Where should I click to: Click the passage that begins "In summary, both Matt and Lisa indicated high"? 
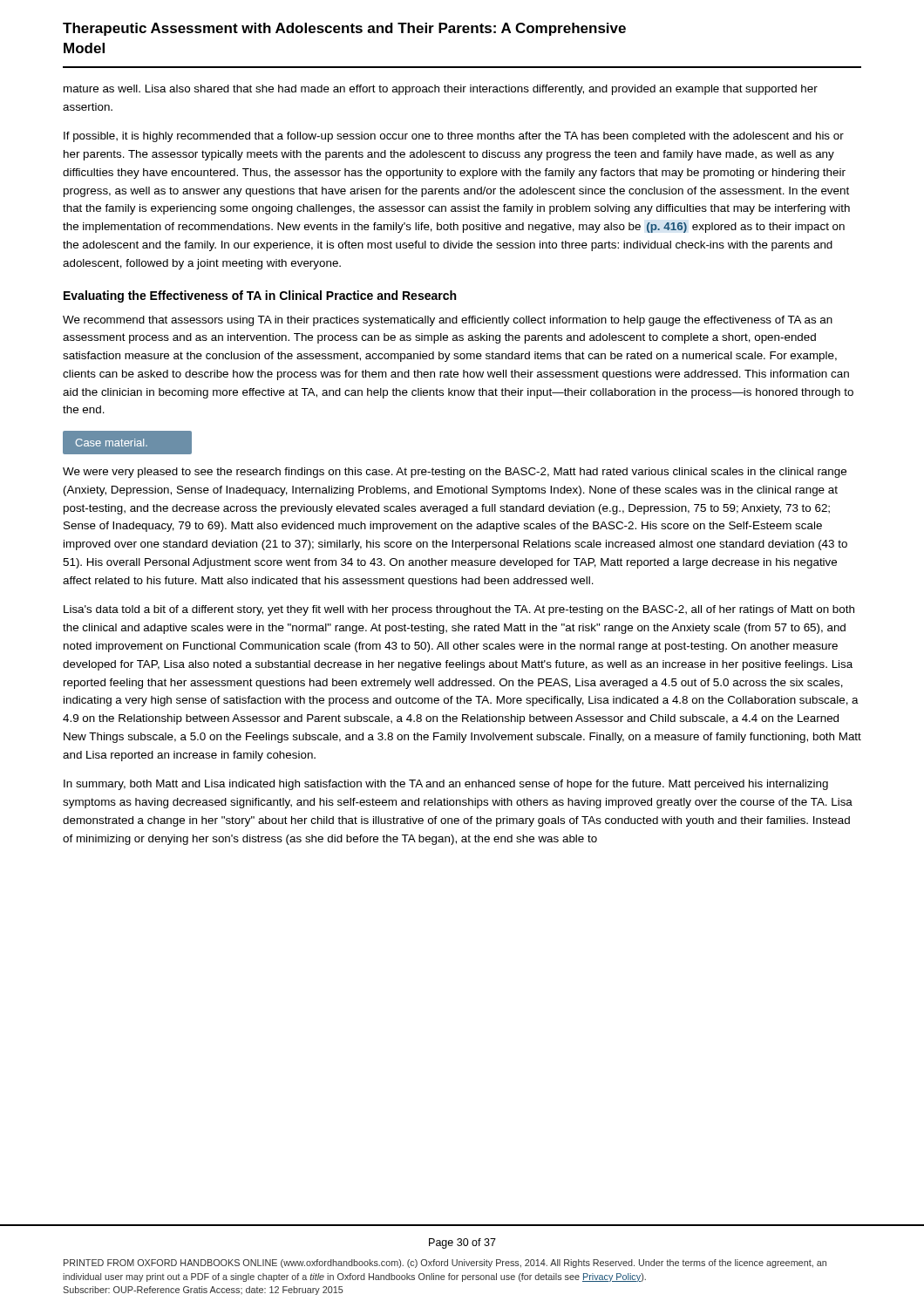[x=458, y=811]
